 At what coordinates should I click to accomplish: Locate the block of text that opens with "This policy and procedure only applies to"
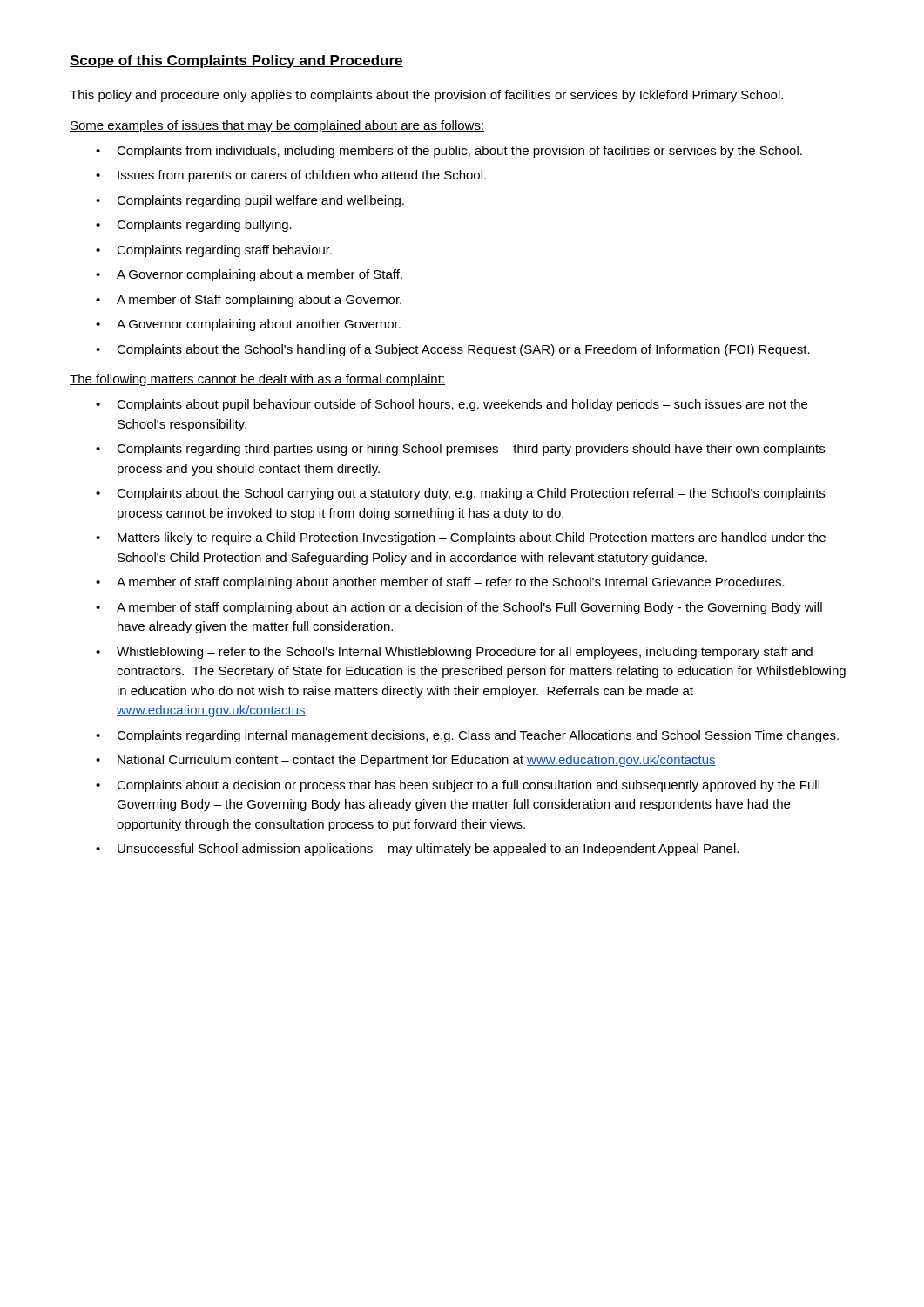click(x=427, y=95)
